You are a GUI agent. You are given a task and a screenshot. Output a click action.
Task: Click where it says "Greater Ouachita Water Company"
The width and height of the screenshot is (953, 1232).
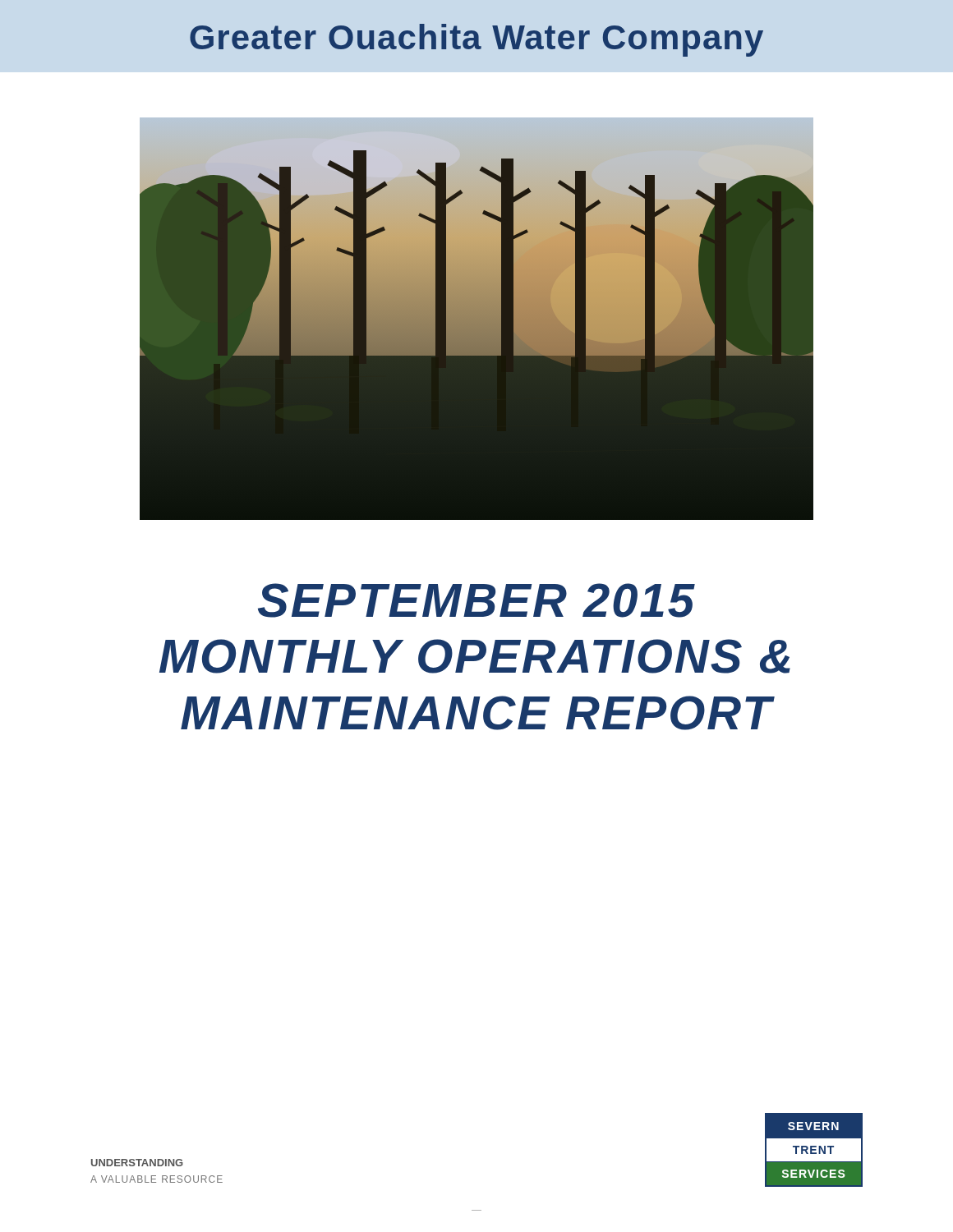(476, 38)
